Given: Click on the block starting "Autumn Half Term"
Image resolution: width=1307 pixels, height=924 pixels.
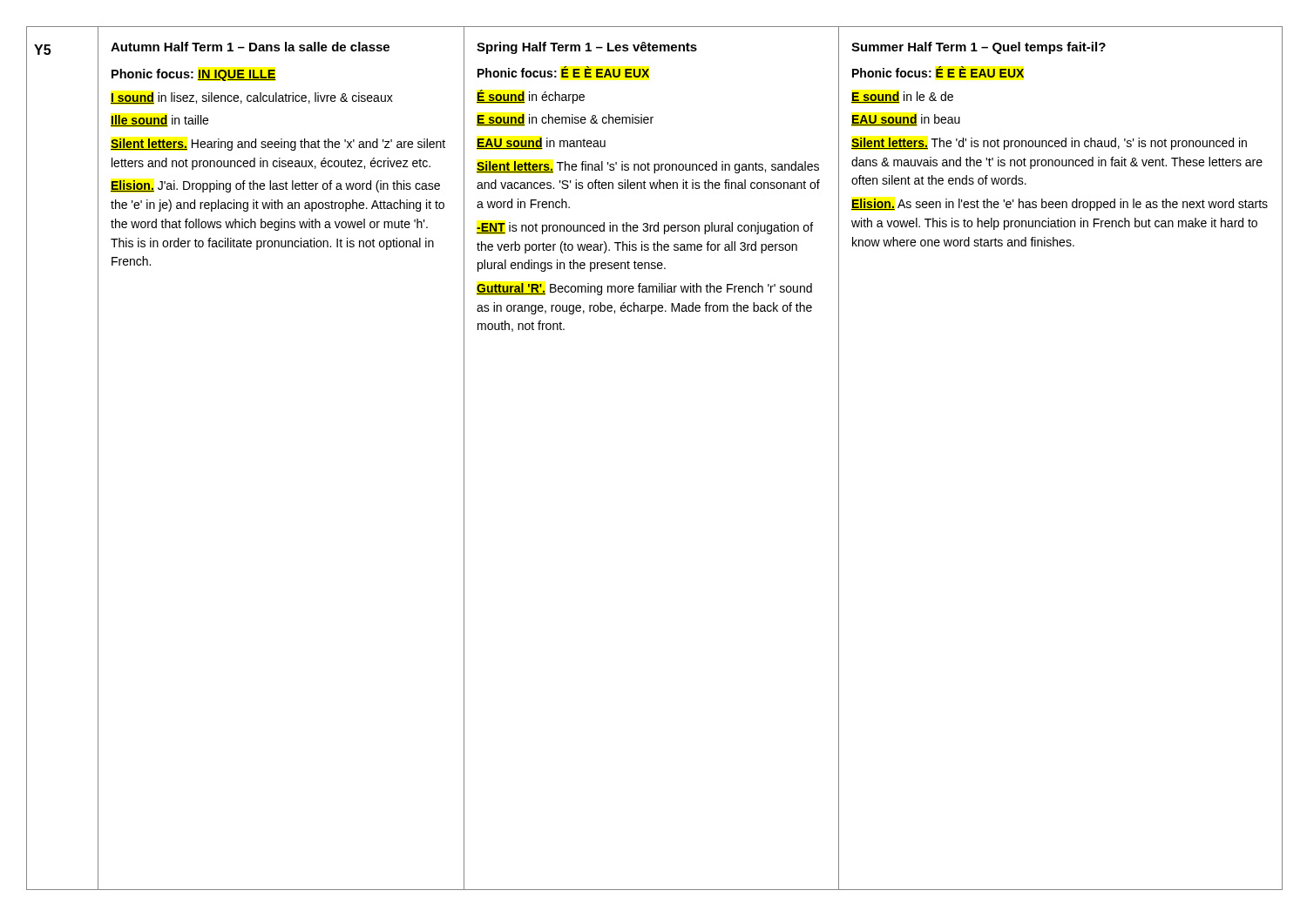Looking at the screenshot, I should click(x=250, y=47).
